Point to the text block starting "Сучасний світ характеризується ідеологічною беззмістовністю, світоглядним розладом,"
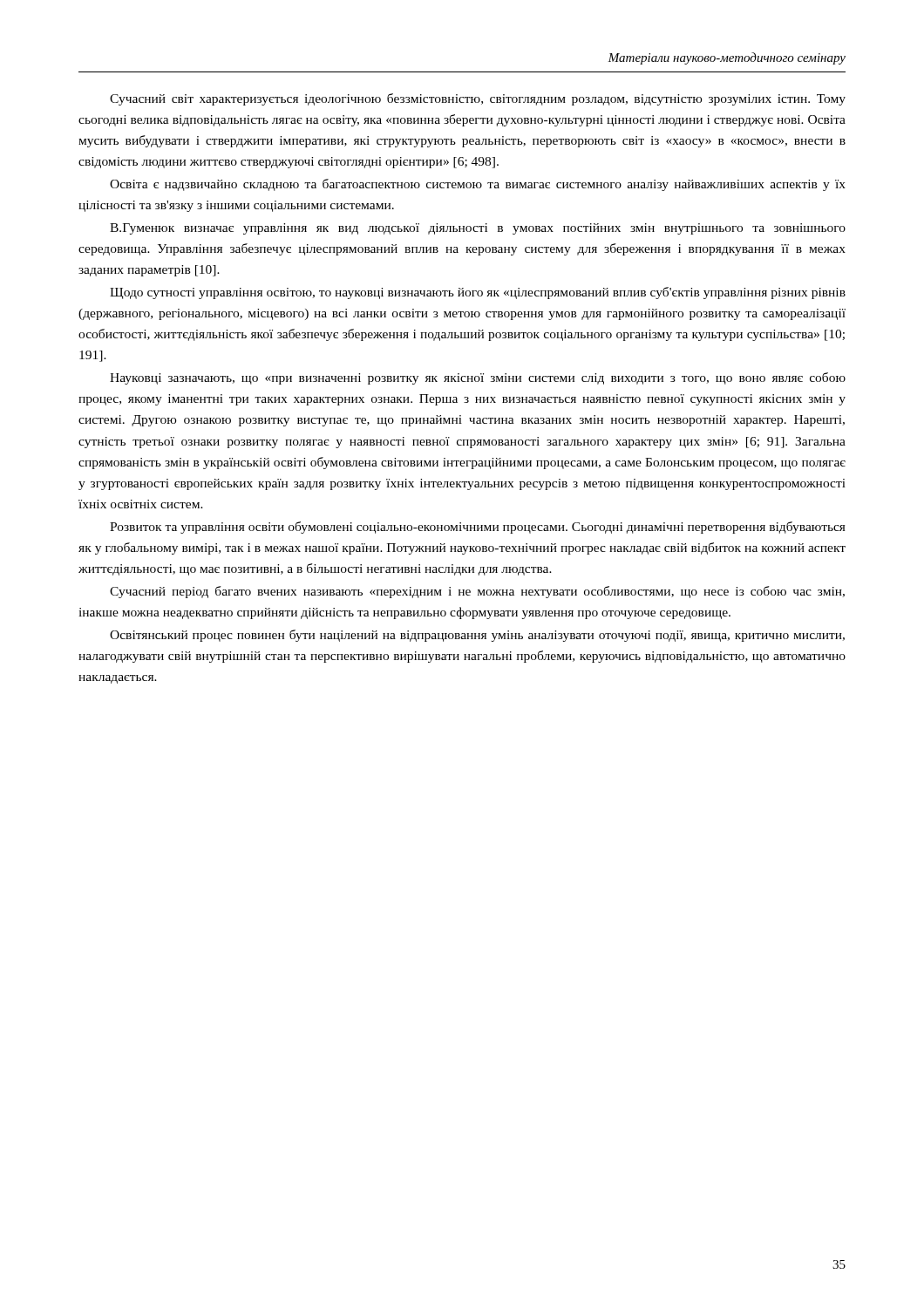924x1308 pixels. tap(462, 130)
